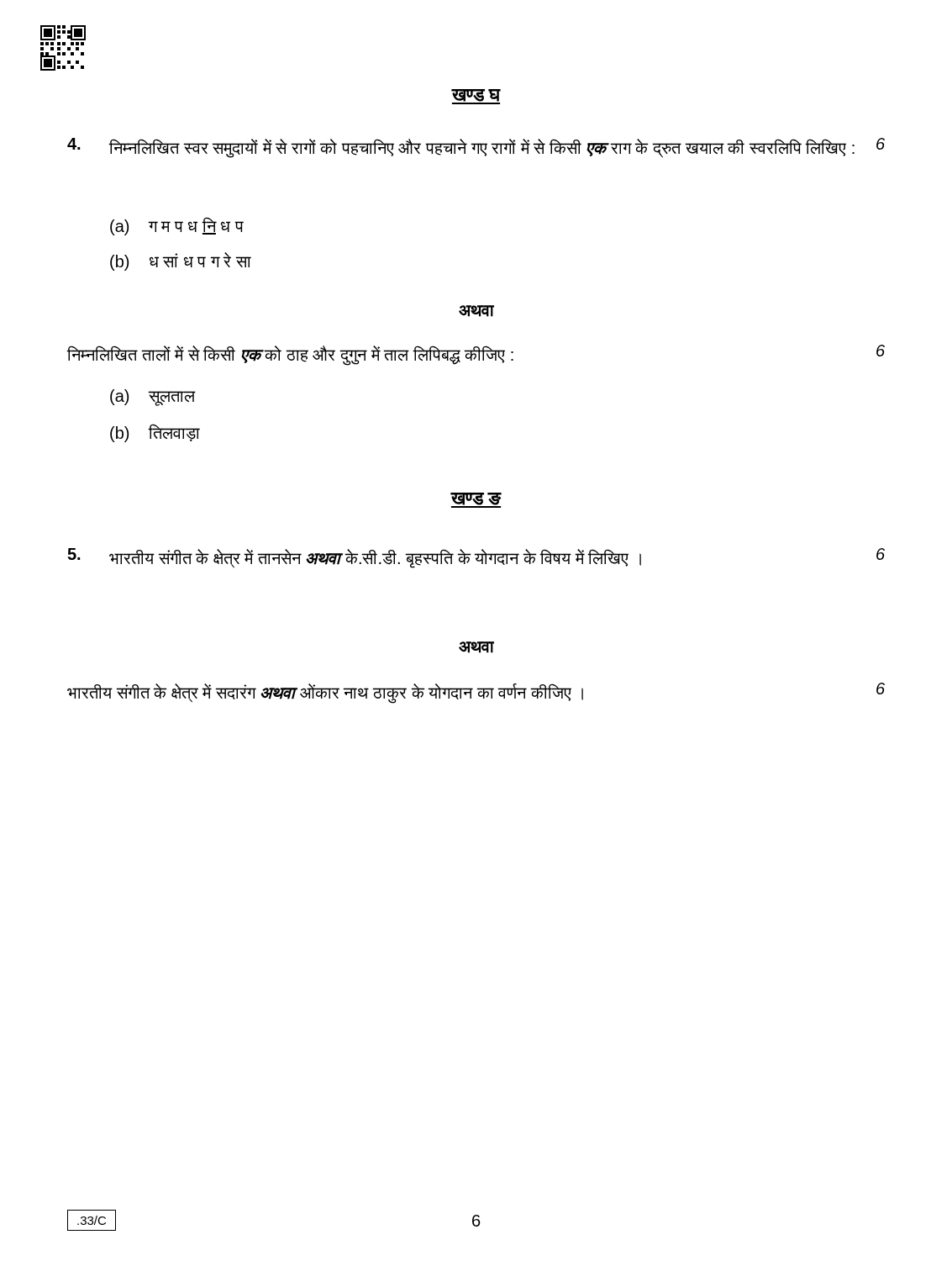This screenshot has height=1261, width=952.
Task: Find the region starting "निम्नलिखित तालों में से किसी"
Action: 291,355
